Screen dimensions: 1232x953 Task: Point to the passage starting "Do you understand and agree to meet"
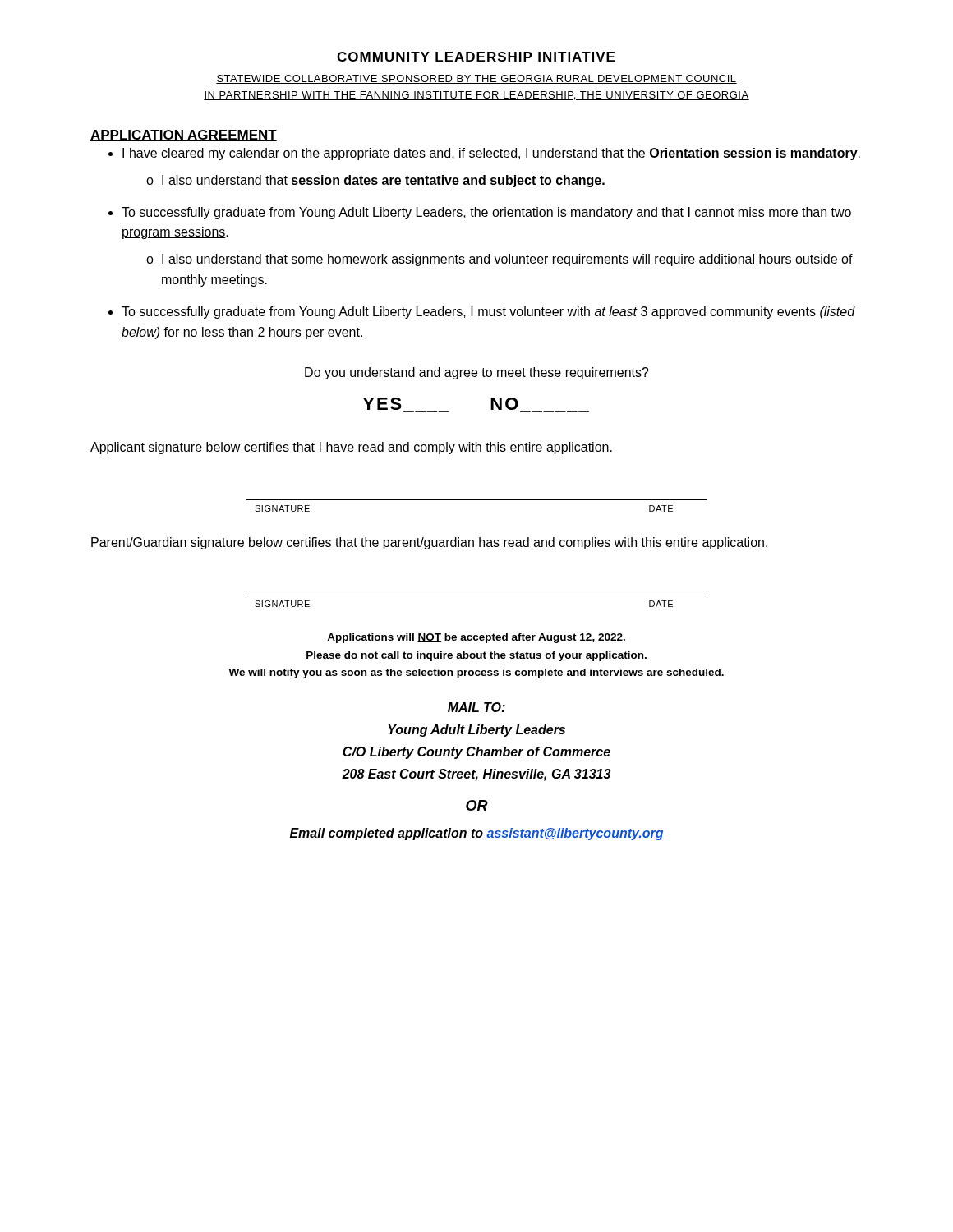pos(476,373)
